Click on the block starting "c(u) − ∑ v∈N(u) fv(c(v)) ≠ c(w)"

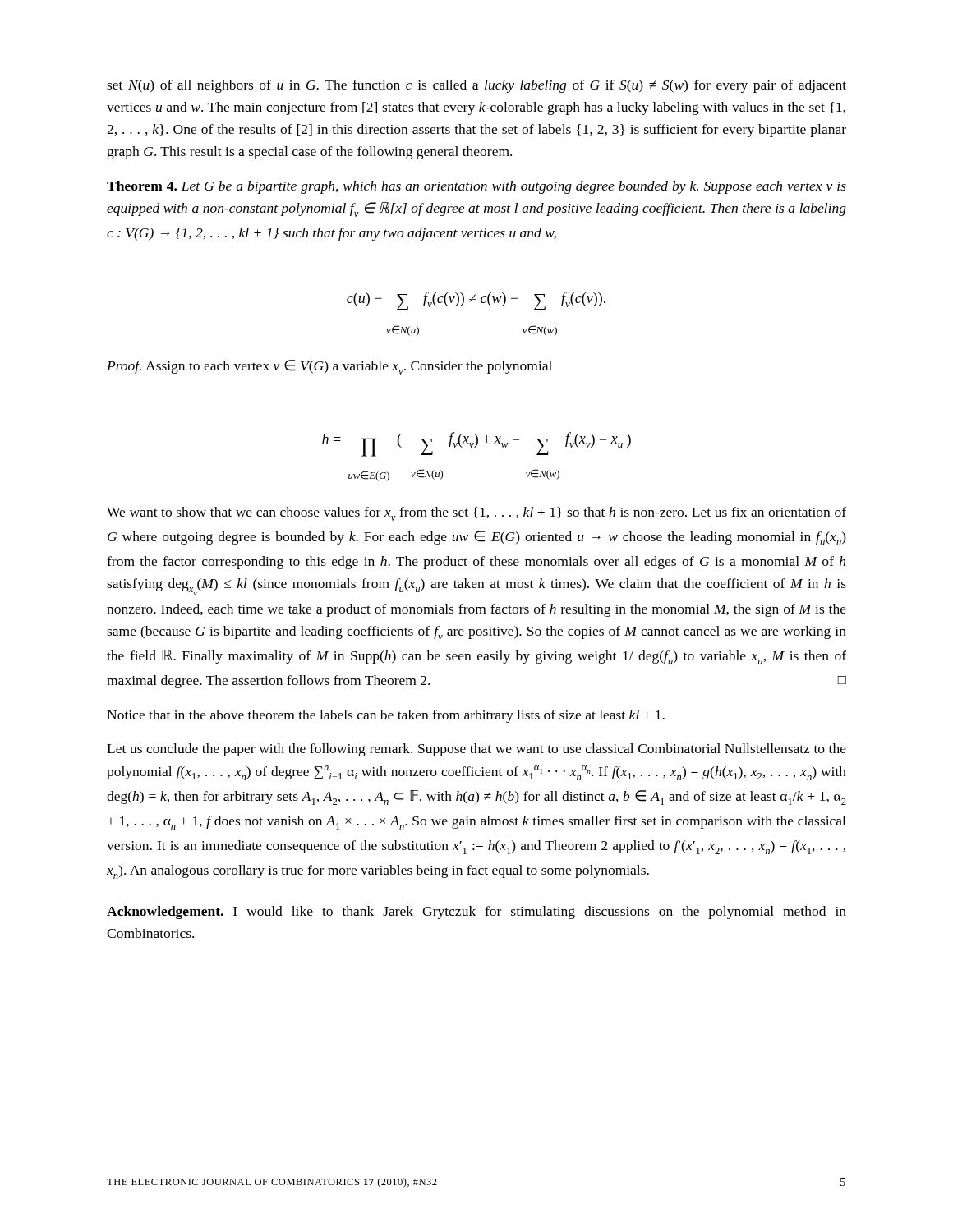[476, 299]
